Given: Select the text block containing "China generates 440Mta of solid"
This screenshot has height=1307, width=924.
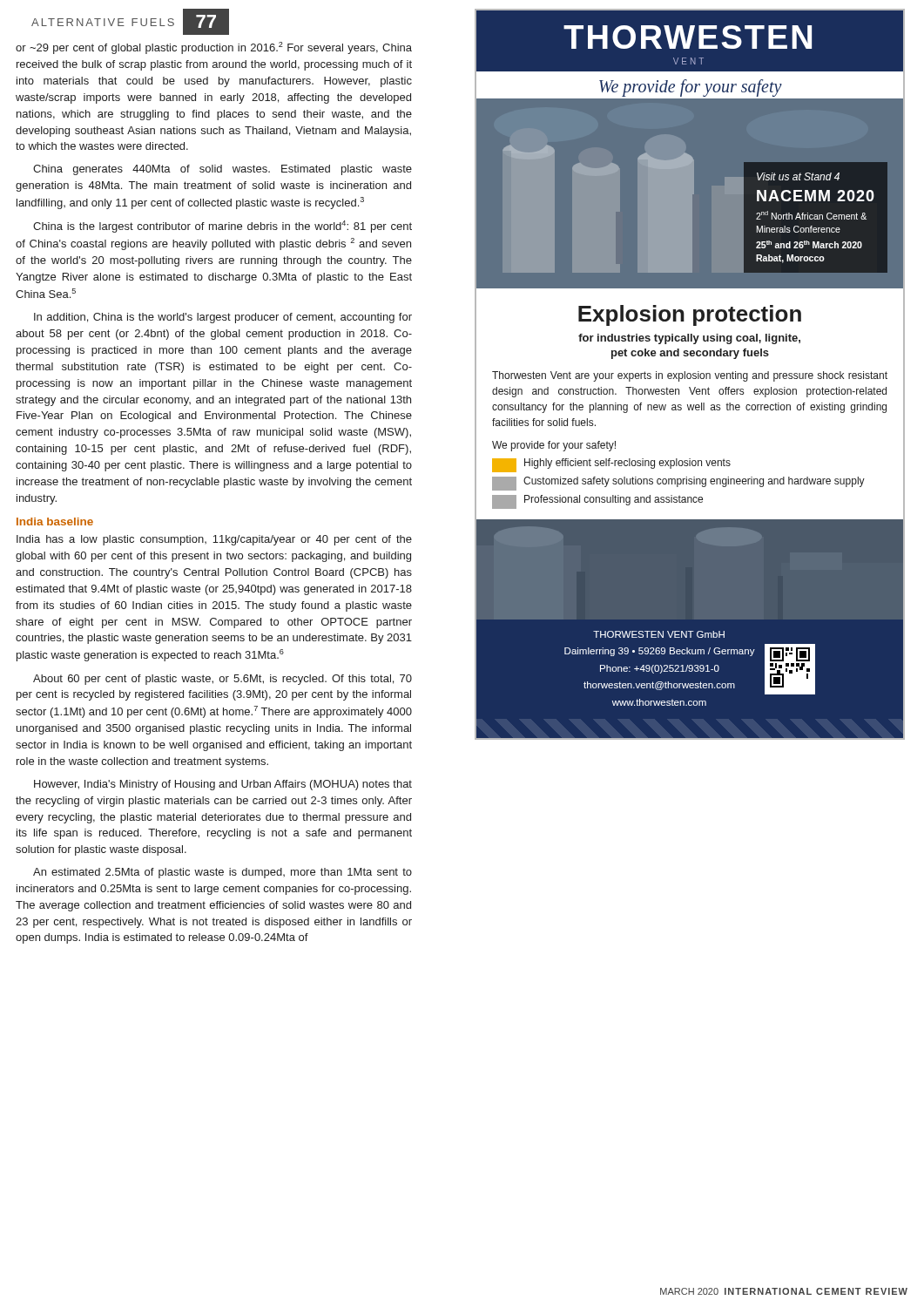Looking at the screenshot, I should click(x=214, y=187).
